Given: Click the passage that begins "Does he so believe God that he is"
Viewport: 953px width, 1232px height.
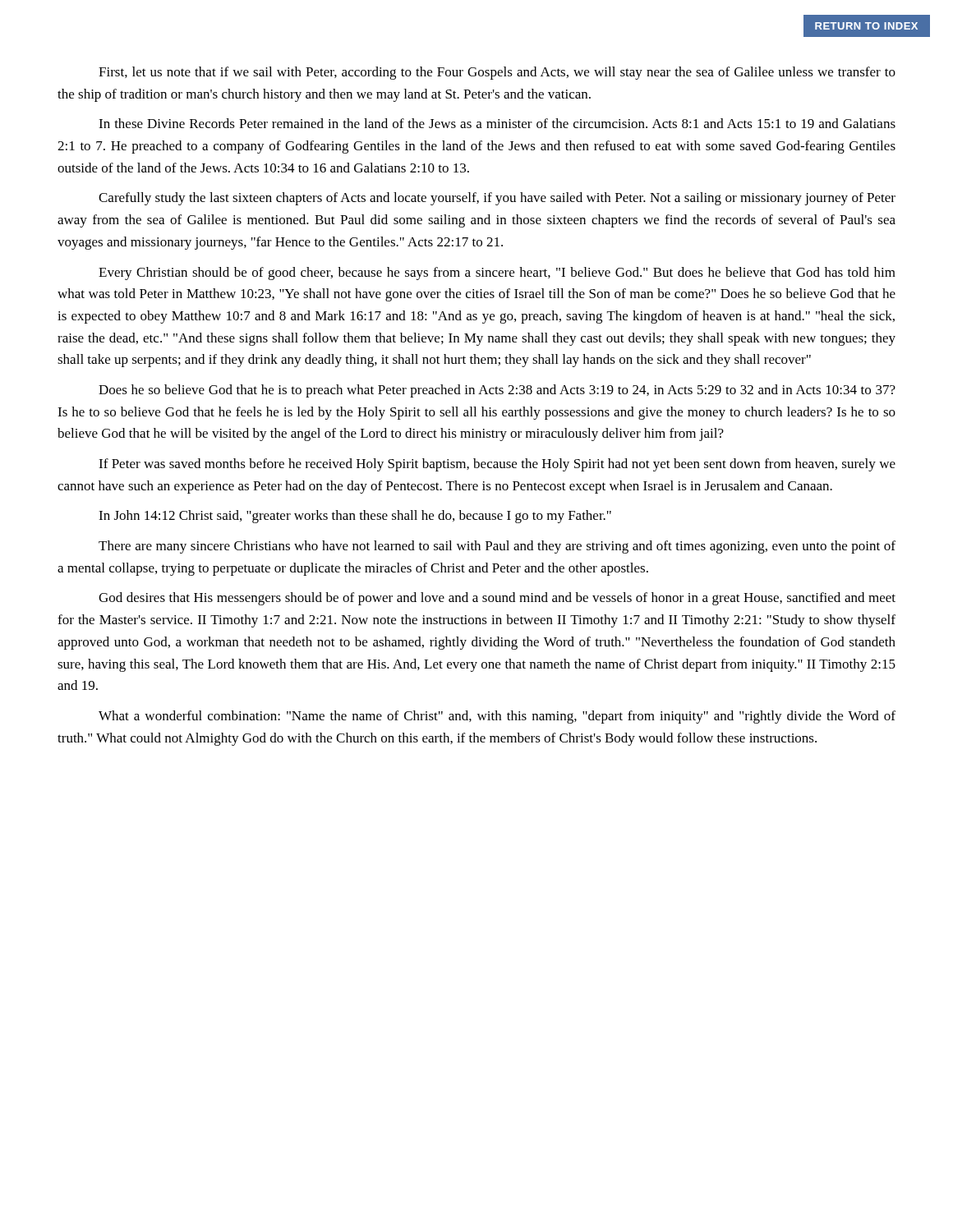Looking at the screenshot, I should (x=476, y=412).
